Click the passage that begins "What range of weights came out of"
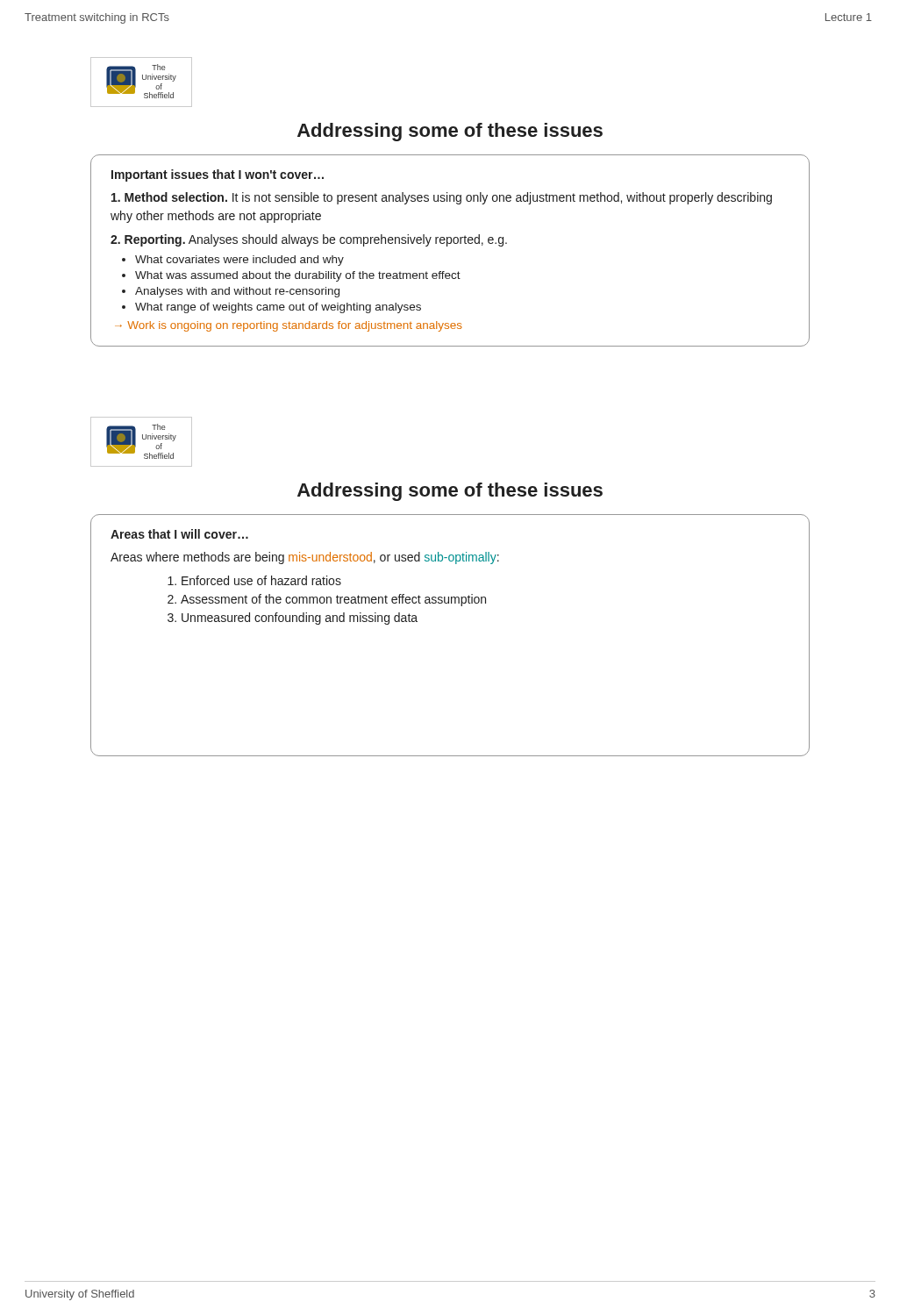The image size is (900, 1316). (x=278, y=307)
